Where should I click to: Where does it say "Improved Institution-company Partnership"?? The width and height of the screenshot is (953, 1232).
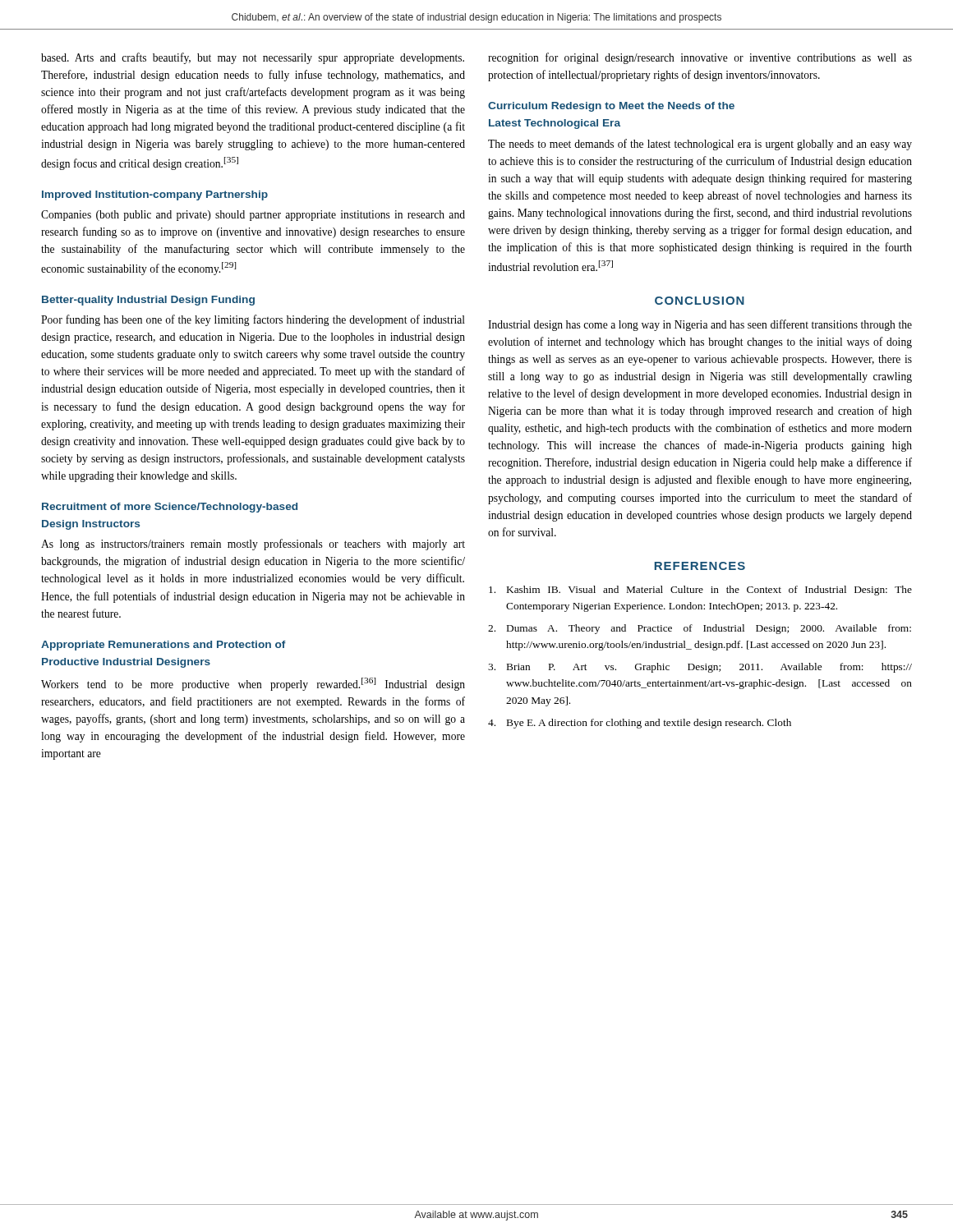click(154, 194)
